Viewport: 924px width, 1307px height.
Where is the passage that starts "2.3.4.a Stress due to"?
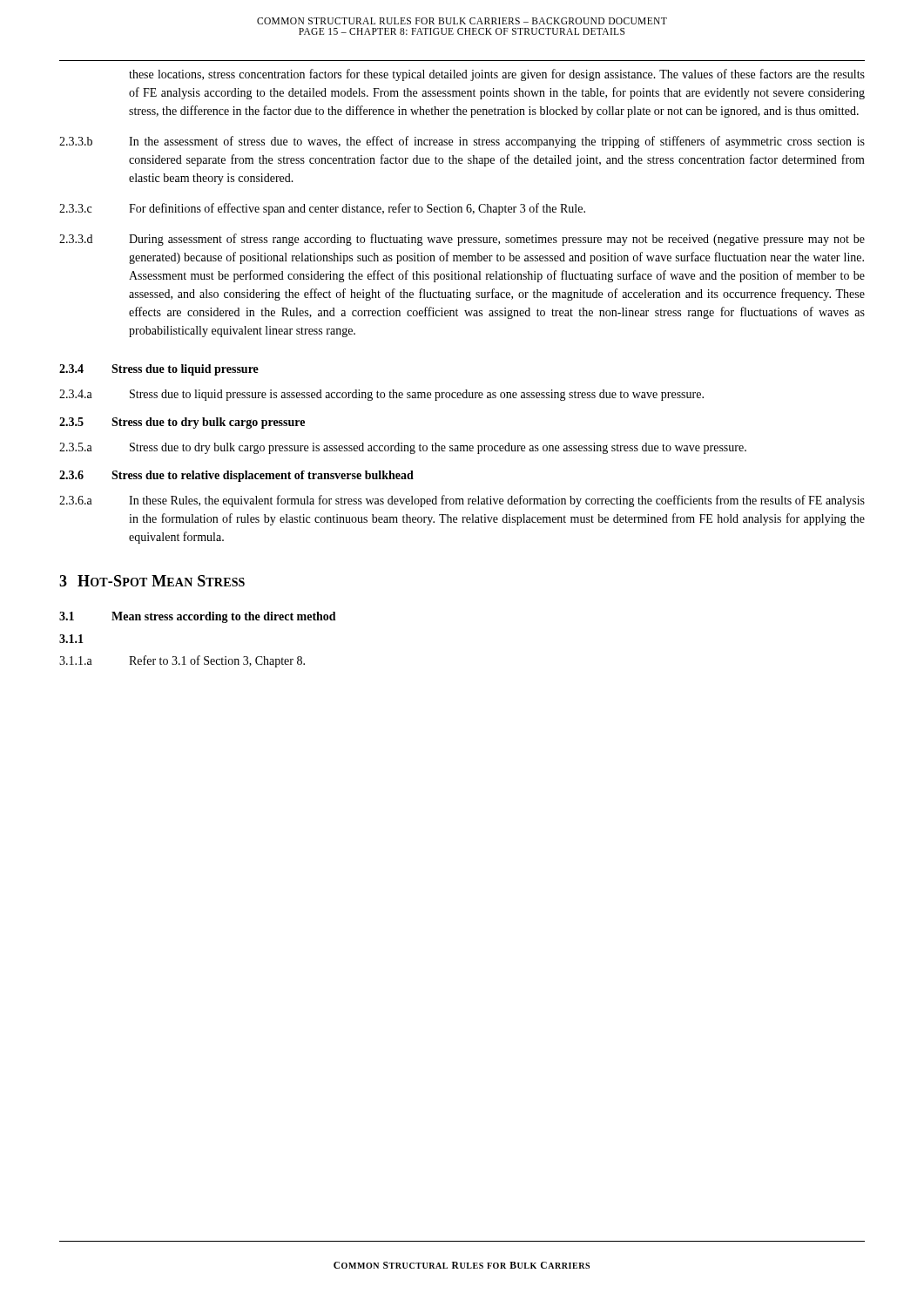point(462,394)
